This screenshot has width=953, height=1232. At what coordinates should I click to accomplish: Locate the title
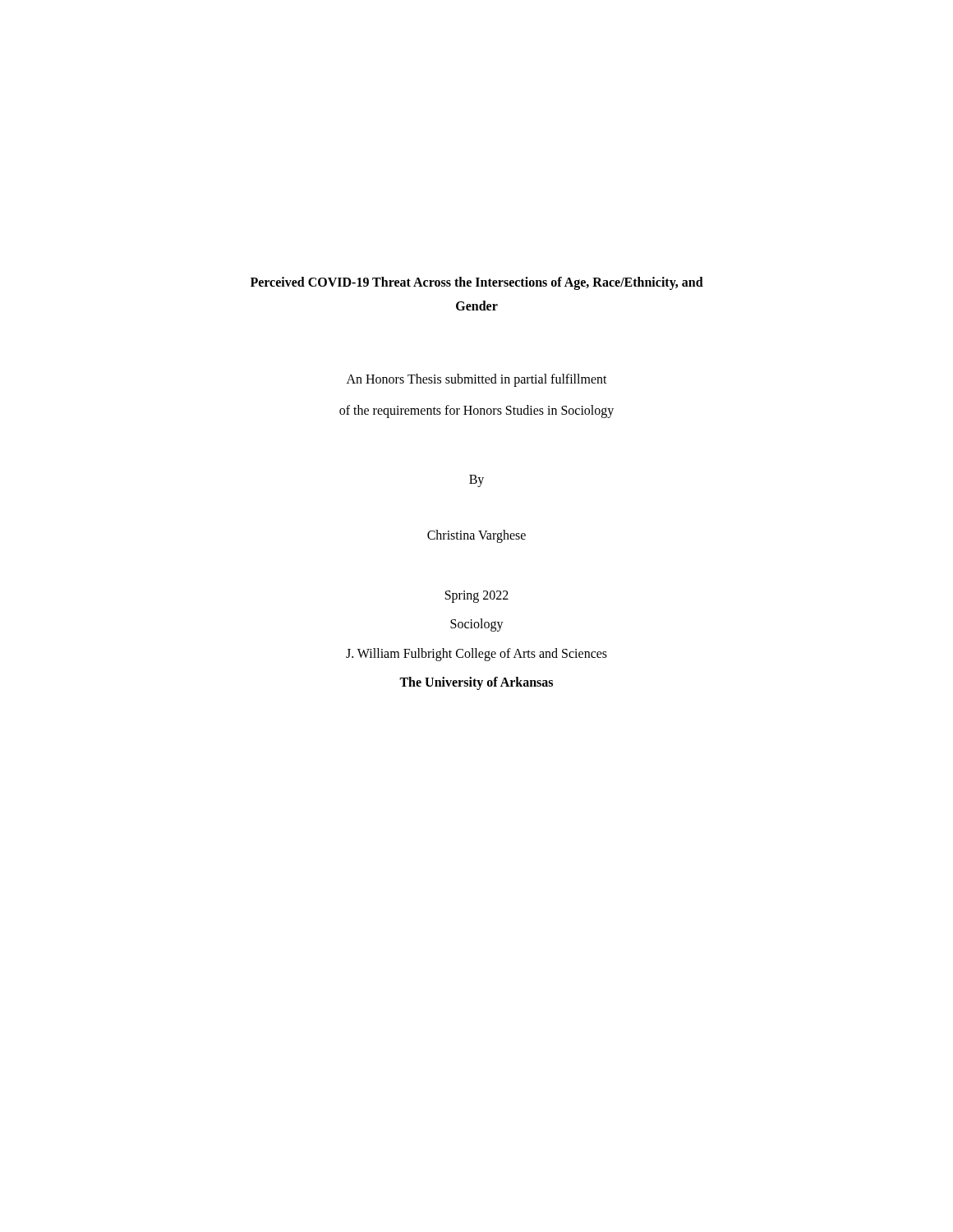coord(476,295)
